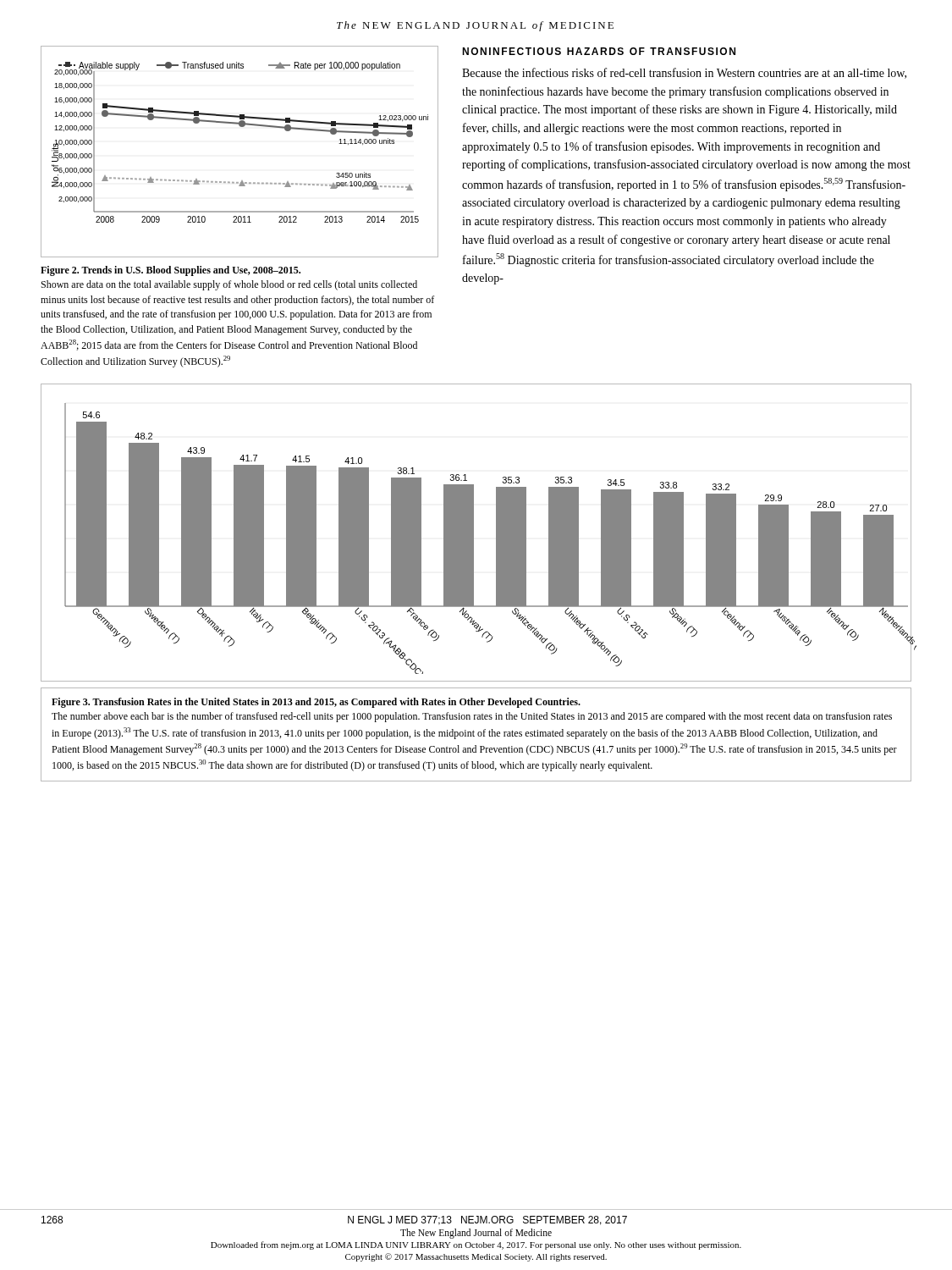Viewport: 952px width, 1270px height.
Task: Select the bar chart
Action: coord(476,532)
